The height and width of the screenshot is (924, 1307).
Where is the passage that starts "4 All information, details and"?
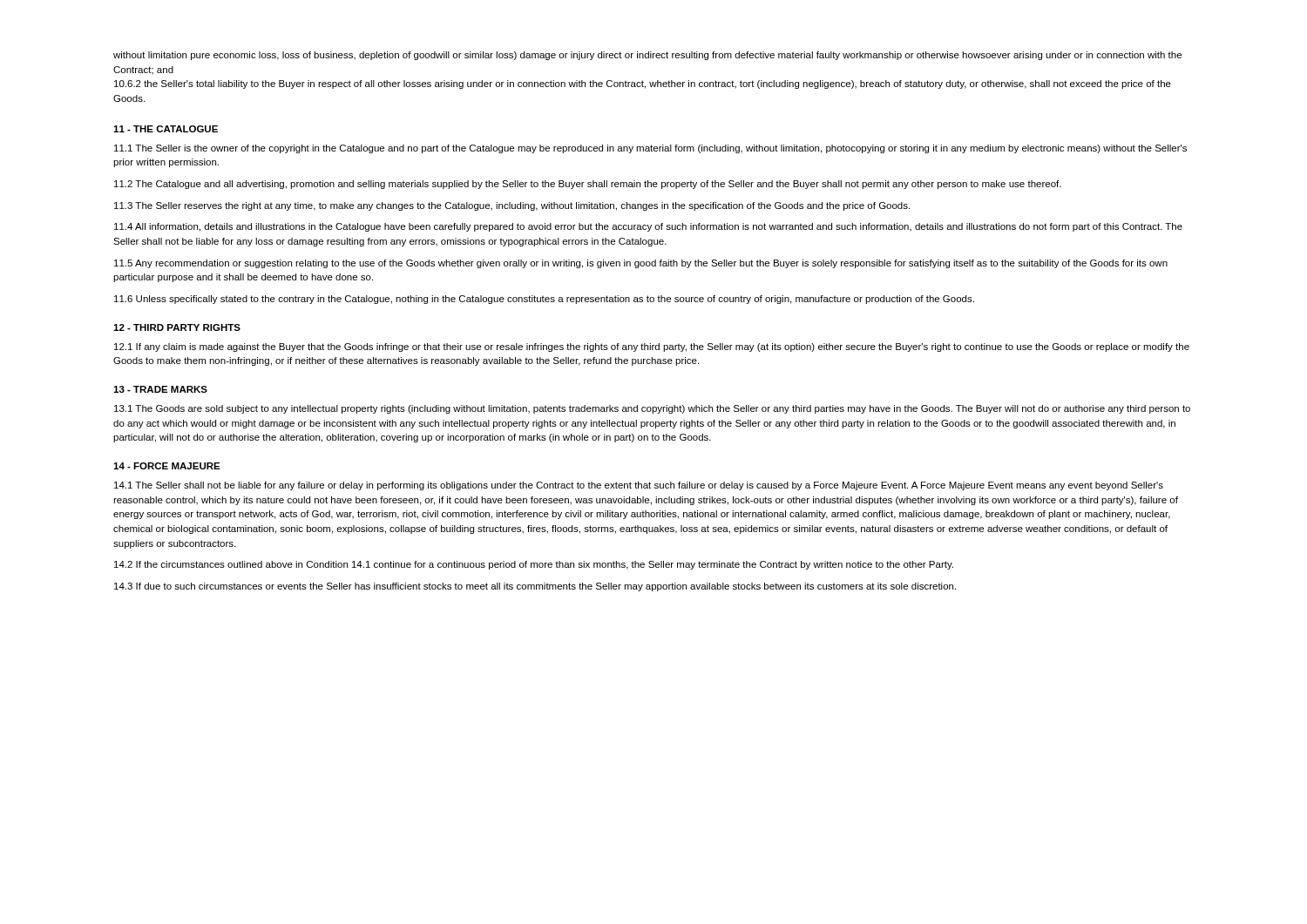tap(648, 234)
